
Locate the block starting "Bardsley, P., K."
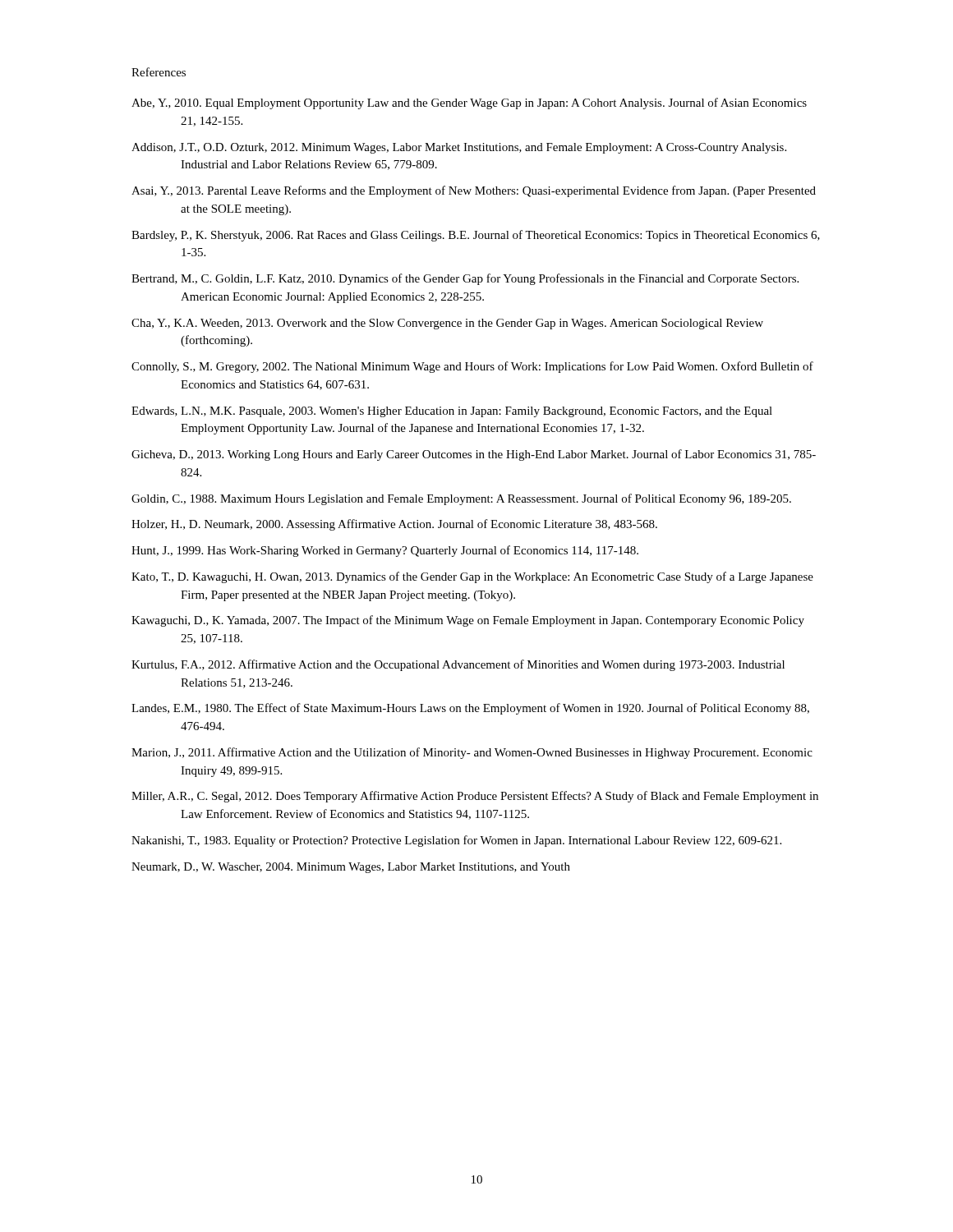point(476,243)
